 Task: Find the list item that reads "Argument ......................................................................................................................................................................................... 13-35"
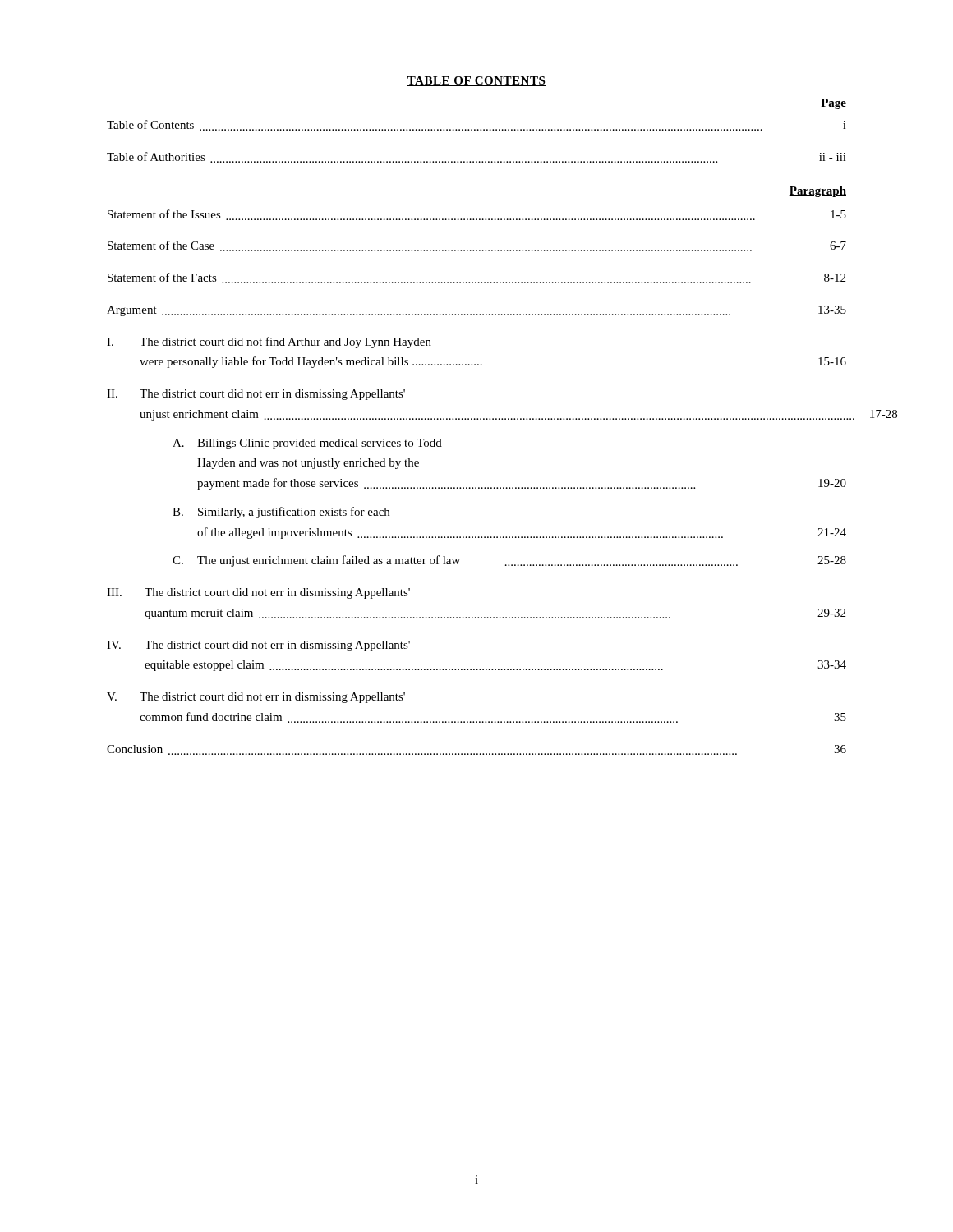(x=476, y=310)
